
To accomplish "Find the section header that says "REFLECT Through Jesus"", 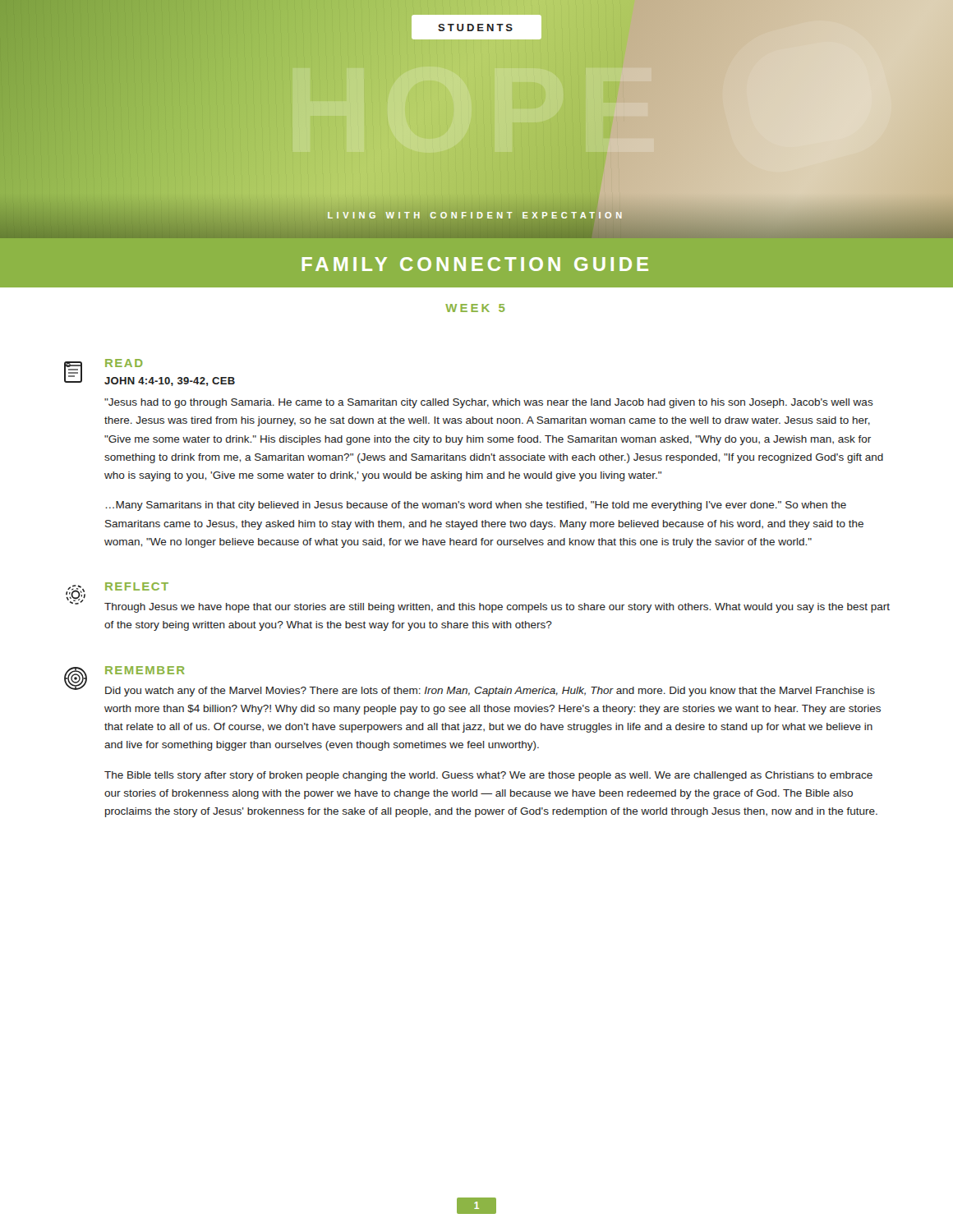I will coord(498,607).
